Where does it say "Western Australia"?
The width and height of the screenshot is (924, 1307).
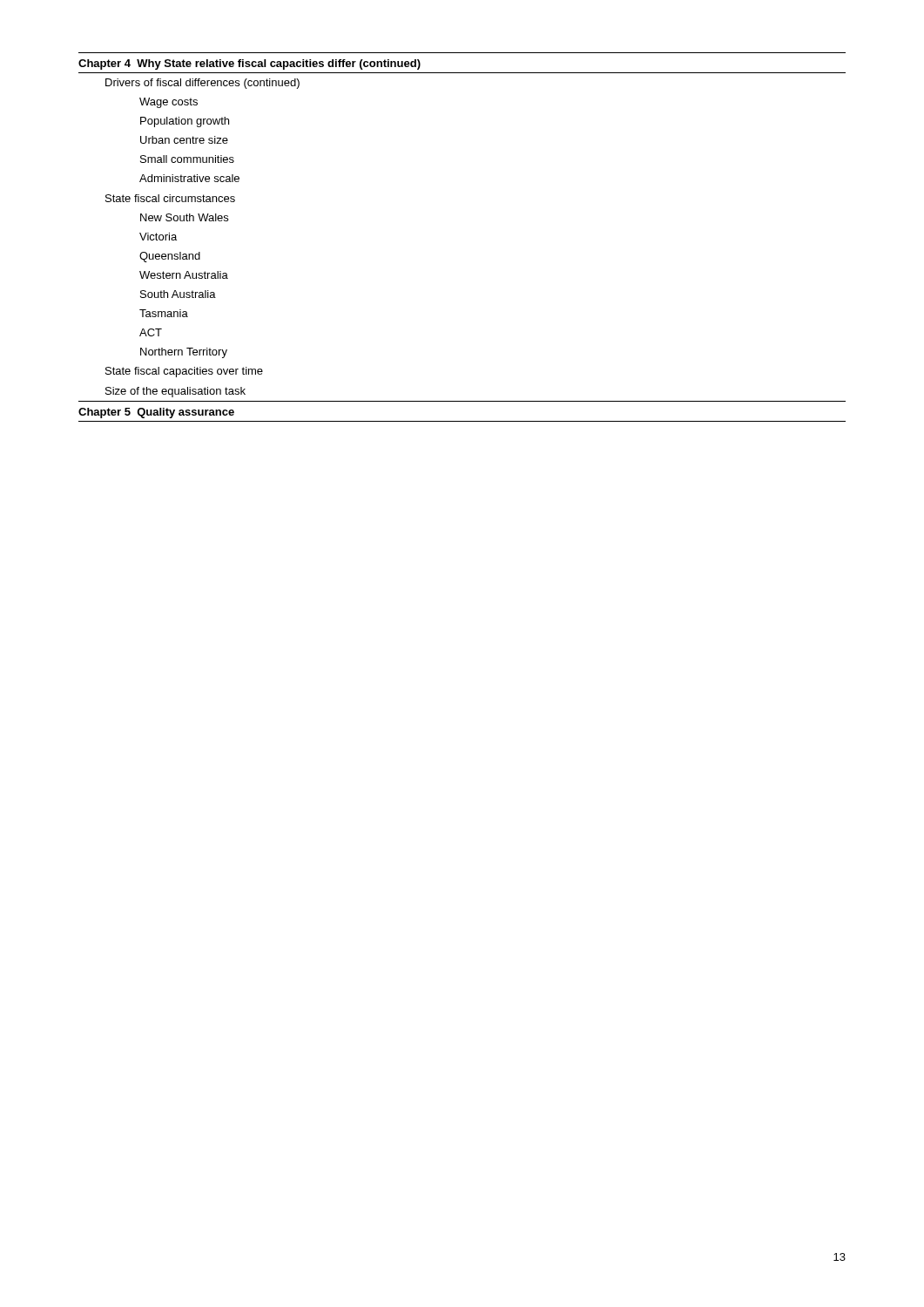coord(184,275)
